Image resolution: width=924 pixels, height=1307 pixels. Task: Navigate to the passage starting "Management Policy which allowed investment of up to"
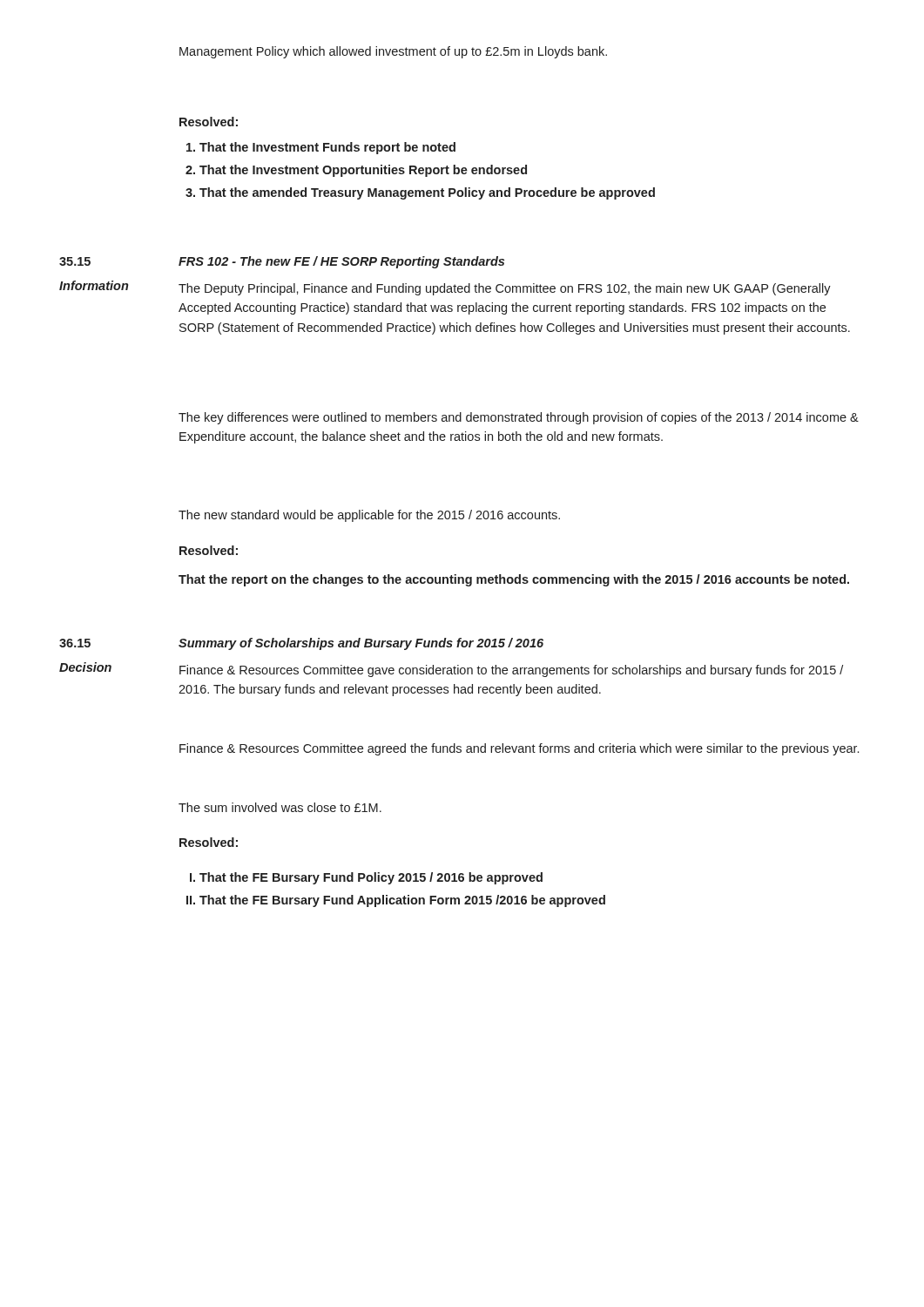click(393, 51)
